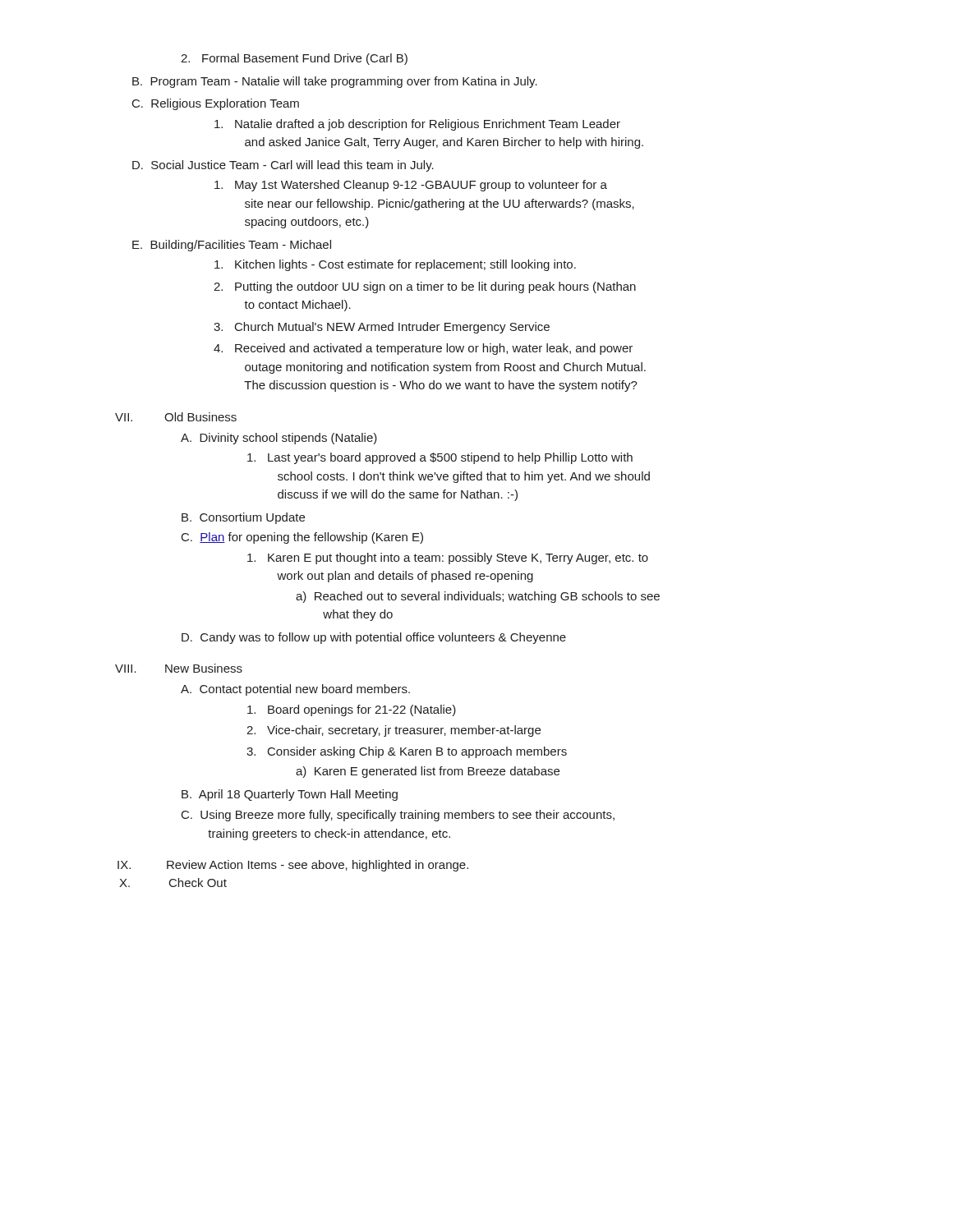Image resolution: width=953 pixels, height=1232 pixels.
Task: Click on the text block starting "D. Candy was to follow up with potential"
Action: click(x=373, y=637)
